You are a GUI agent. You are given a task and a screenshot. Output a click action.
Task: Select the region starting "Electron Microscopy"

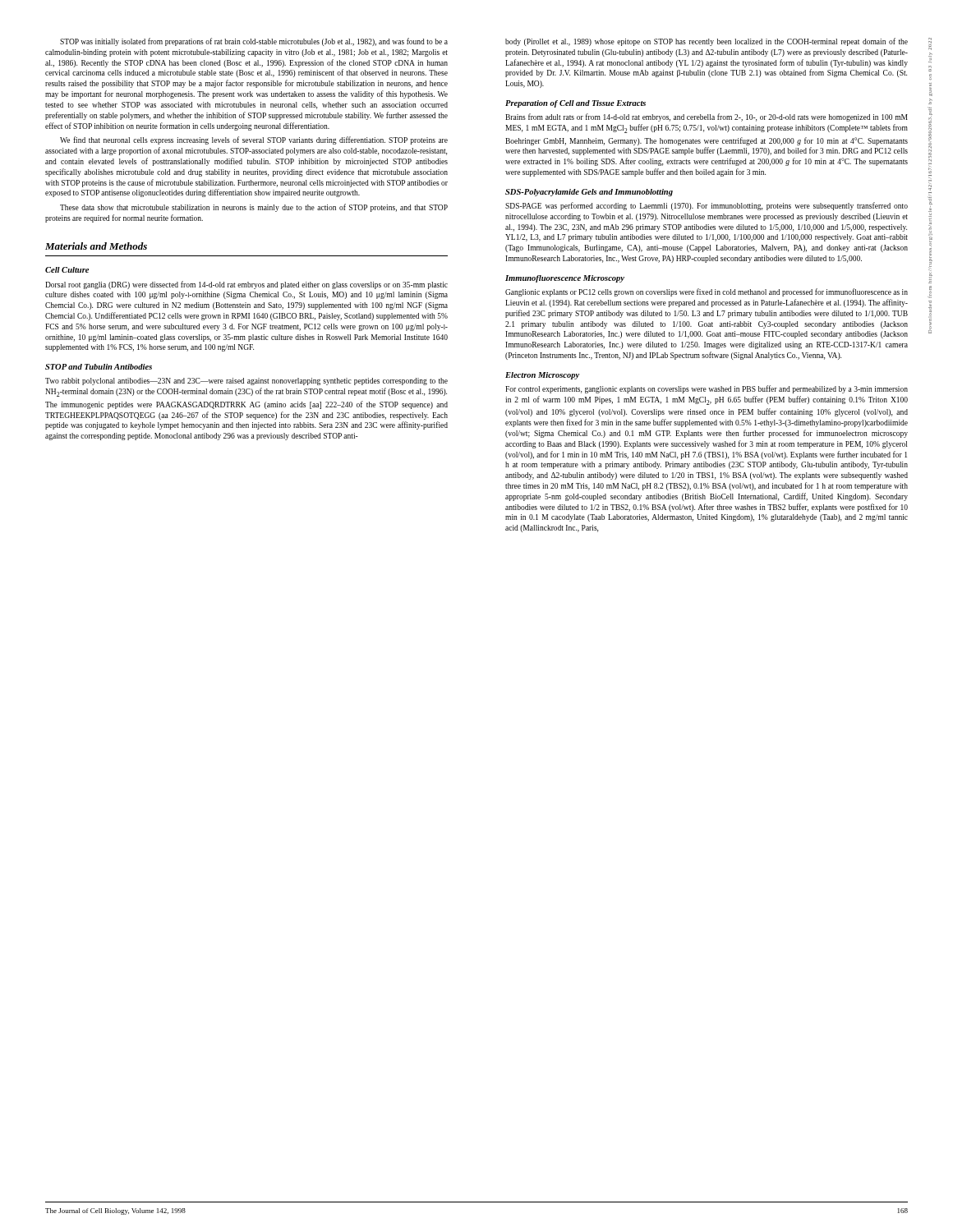point(542,375)
